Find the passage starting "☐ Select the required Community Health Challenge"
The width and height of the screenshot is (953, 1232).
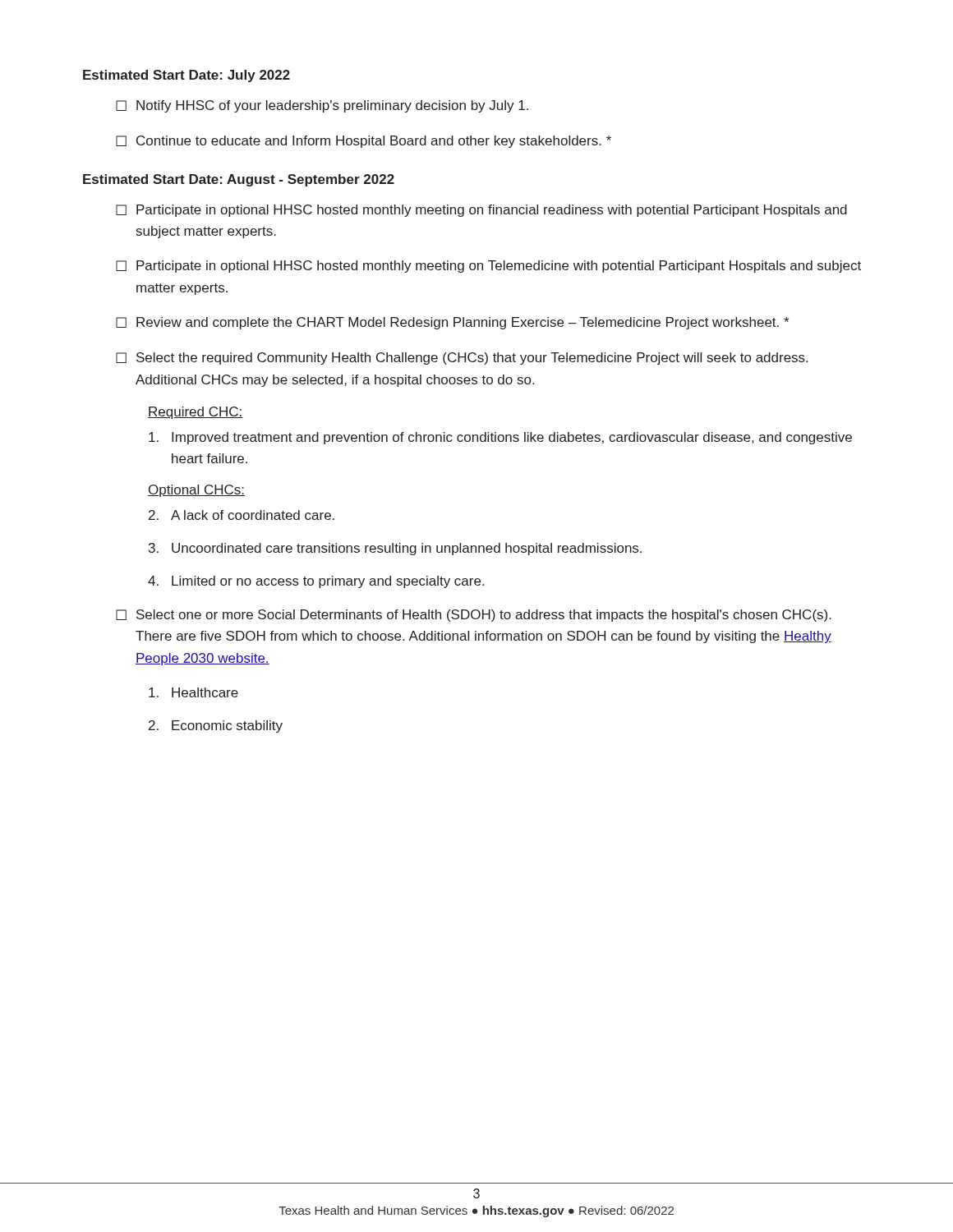click(x=493, y=369)
